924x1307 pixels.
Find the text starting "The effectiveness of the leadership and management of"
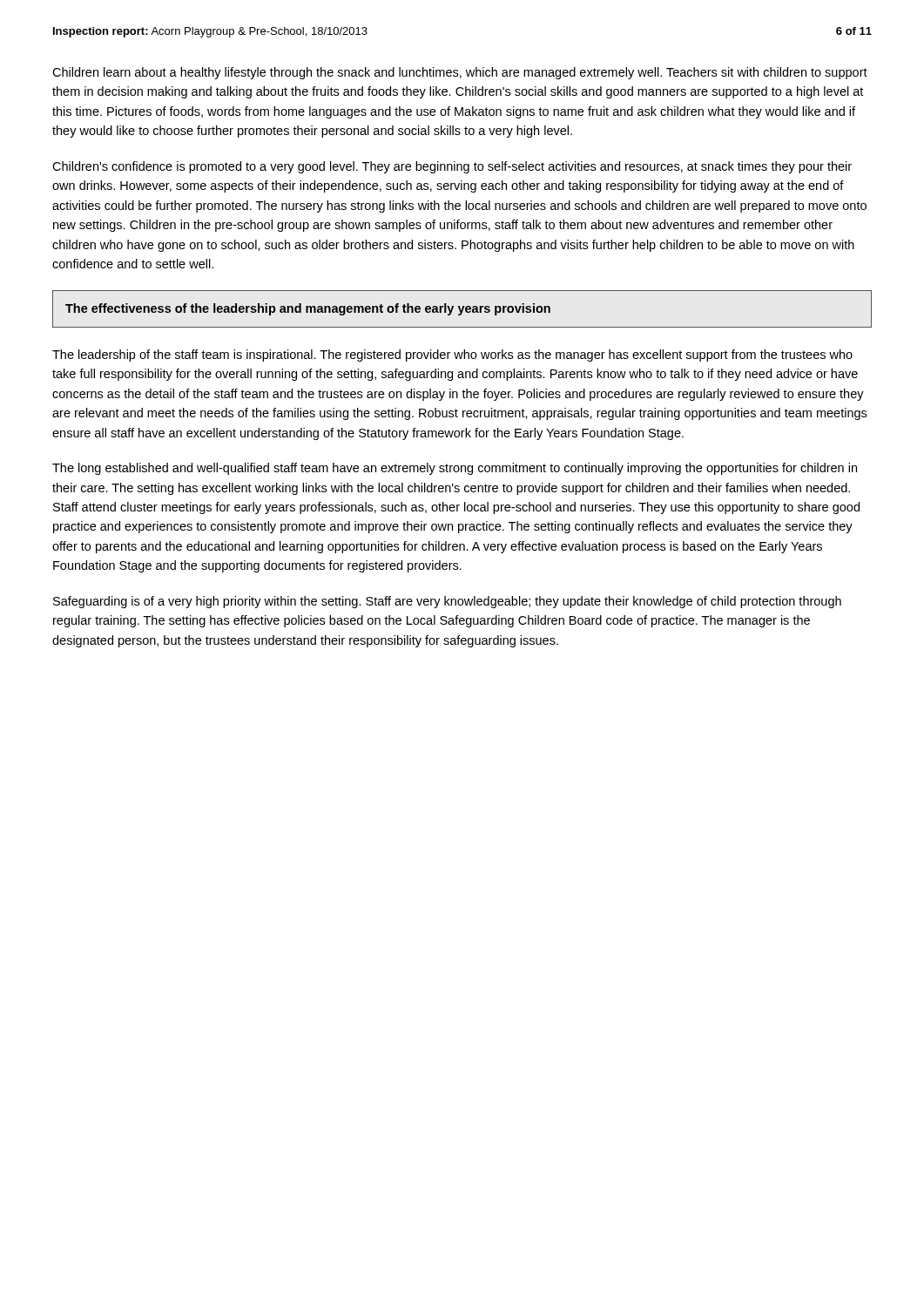click(x=308, y=308)
